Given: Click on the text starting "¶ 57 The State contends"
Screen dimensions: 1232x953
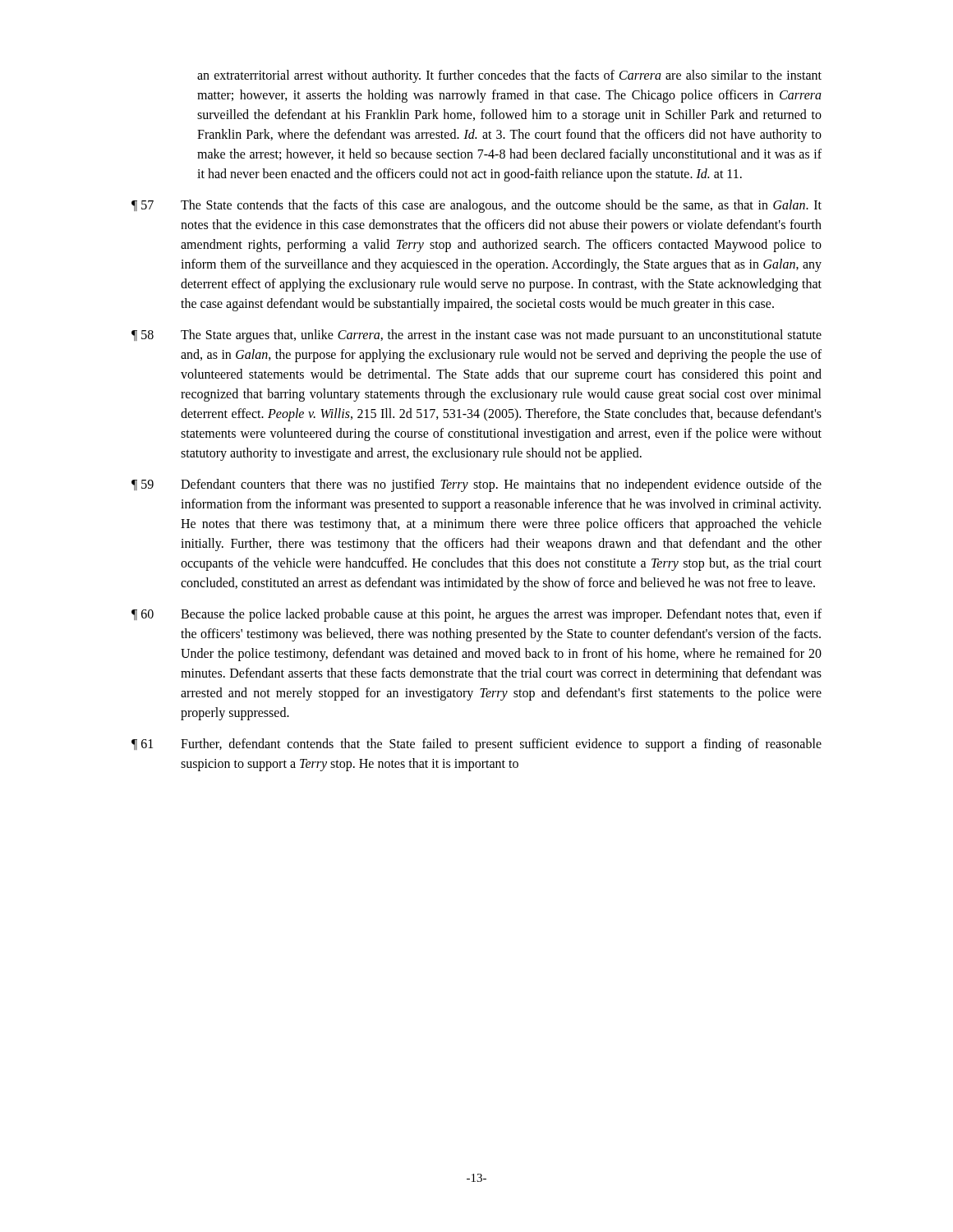Looking at the screenshot, I should [476, 255].
